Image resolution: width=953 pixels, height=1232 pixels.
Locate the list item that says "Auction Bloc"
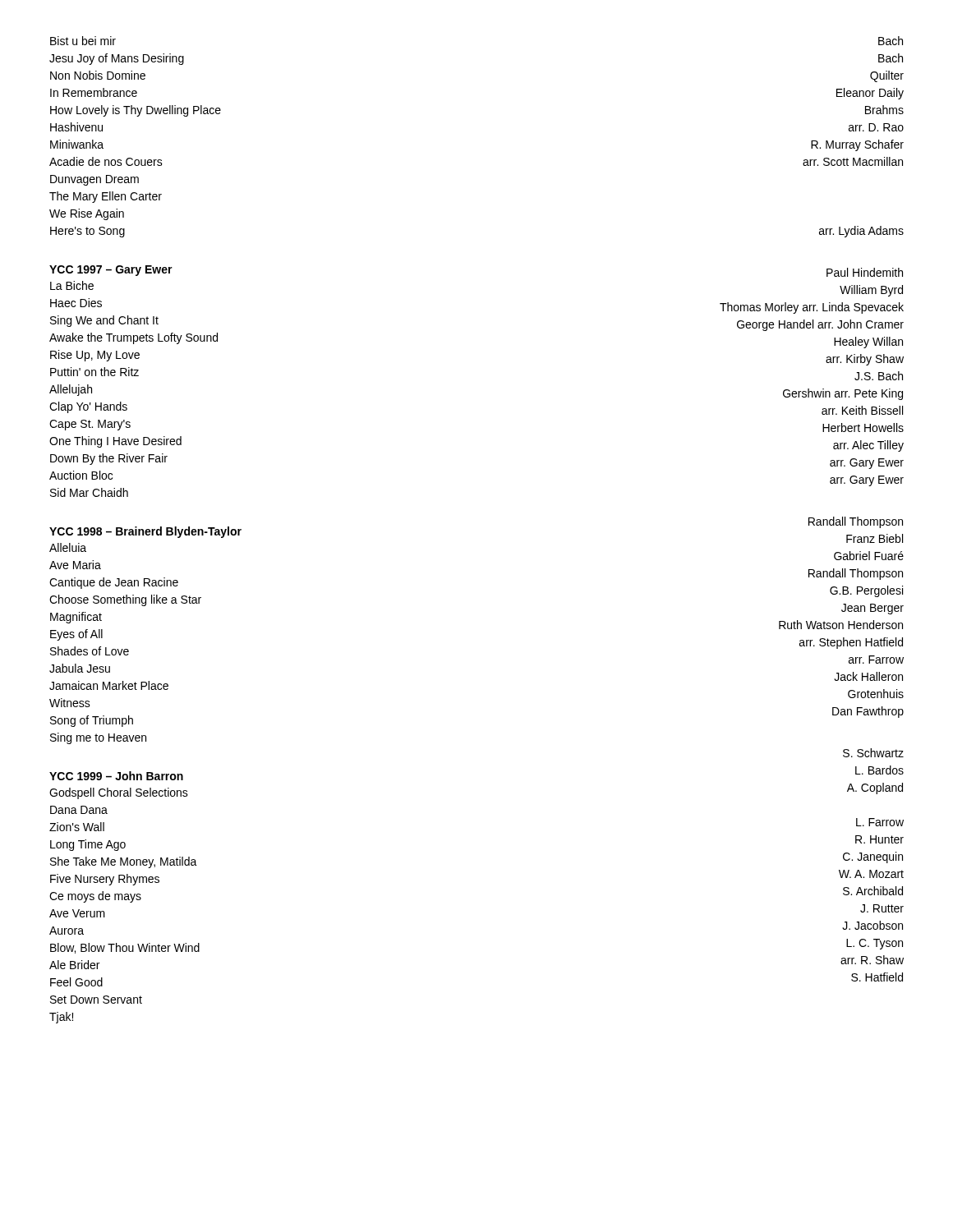tap(81, 476)
